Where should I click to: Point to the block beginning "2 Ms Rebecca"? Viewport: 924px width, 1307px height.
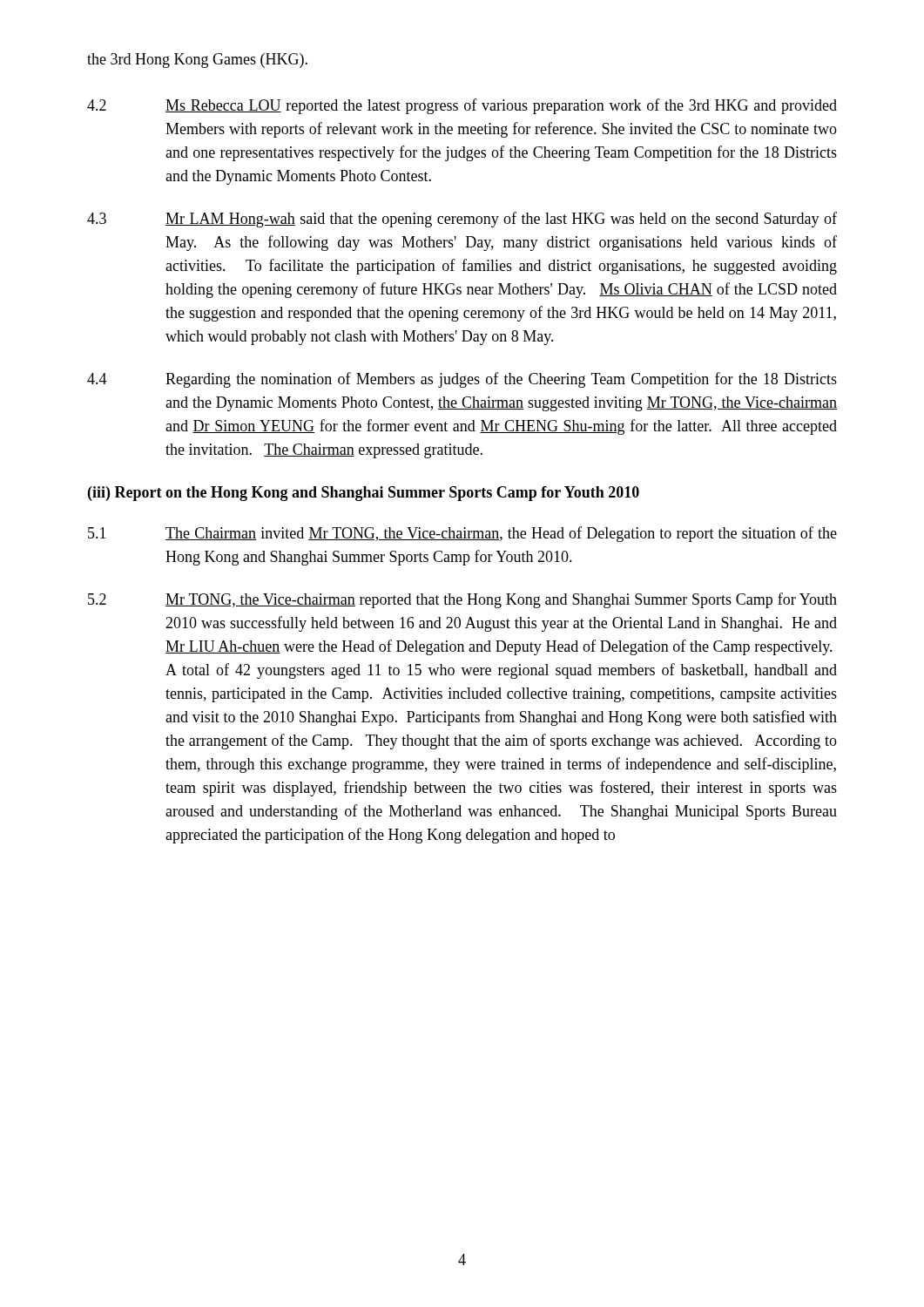click(x=462, y=141)
